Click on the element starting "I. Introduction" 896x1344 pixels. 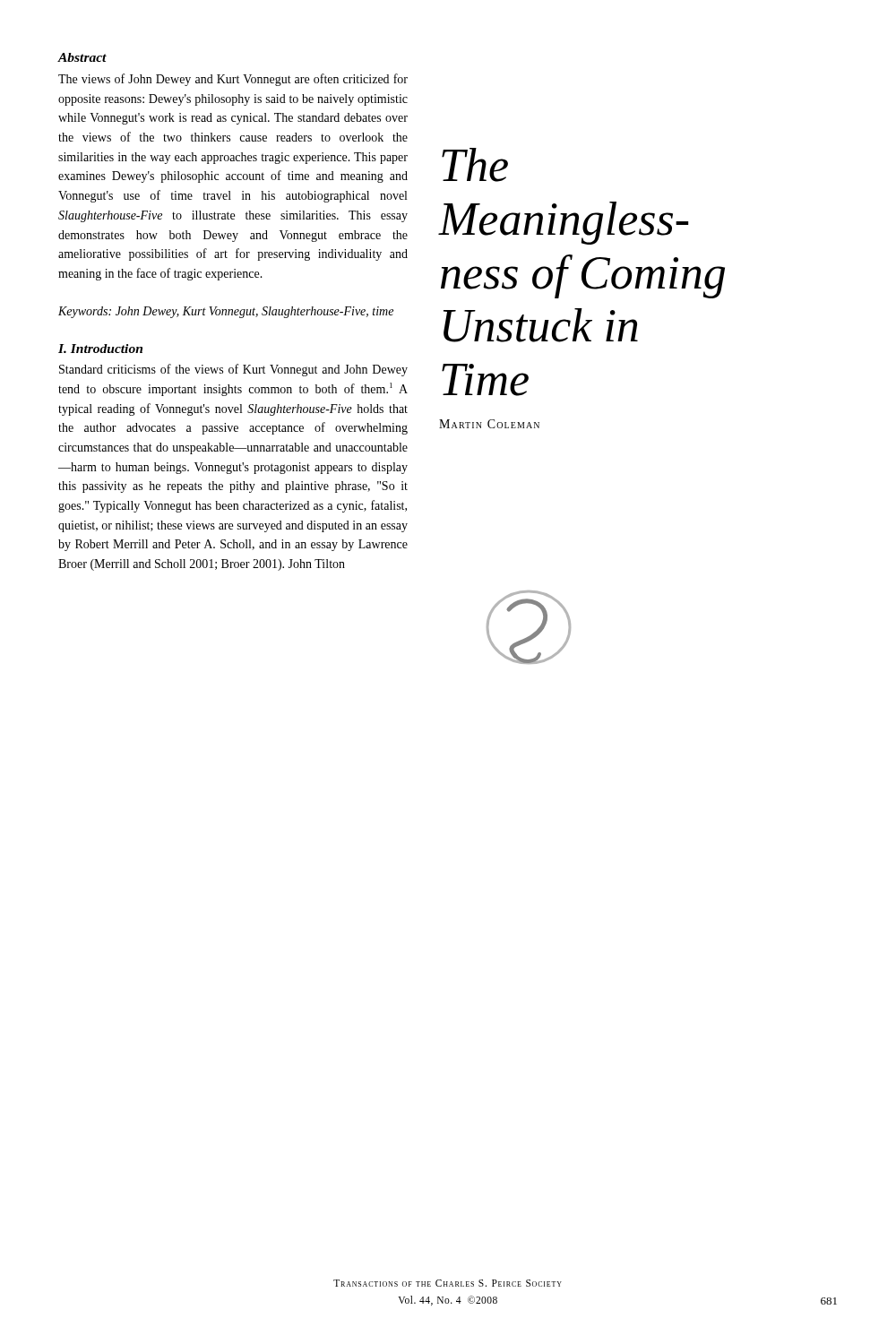coord(101,348)
